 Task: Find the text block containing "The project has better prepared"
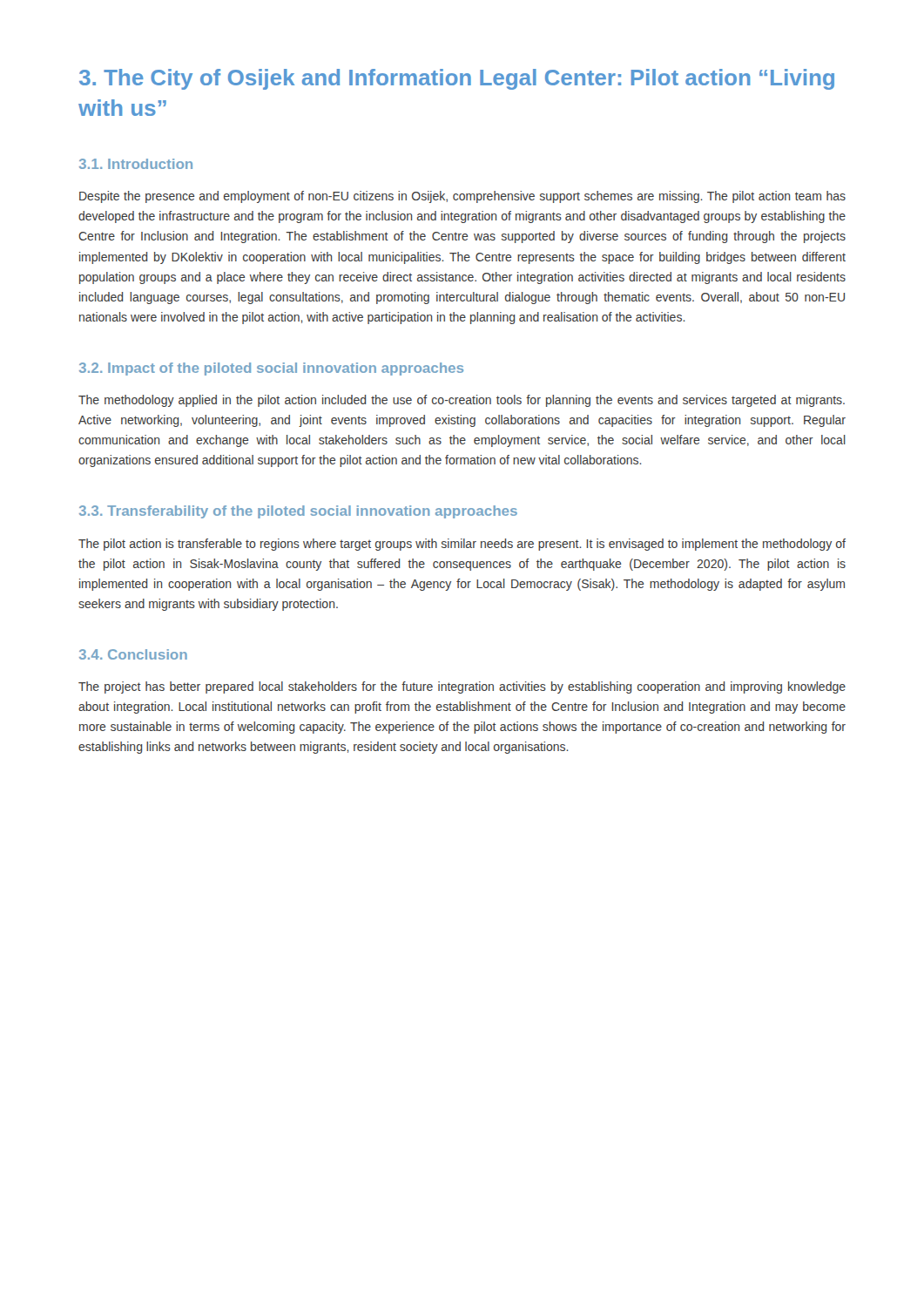(x=462, y=717)
